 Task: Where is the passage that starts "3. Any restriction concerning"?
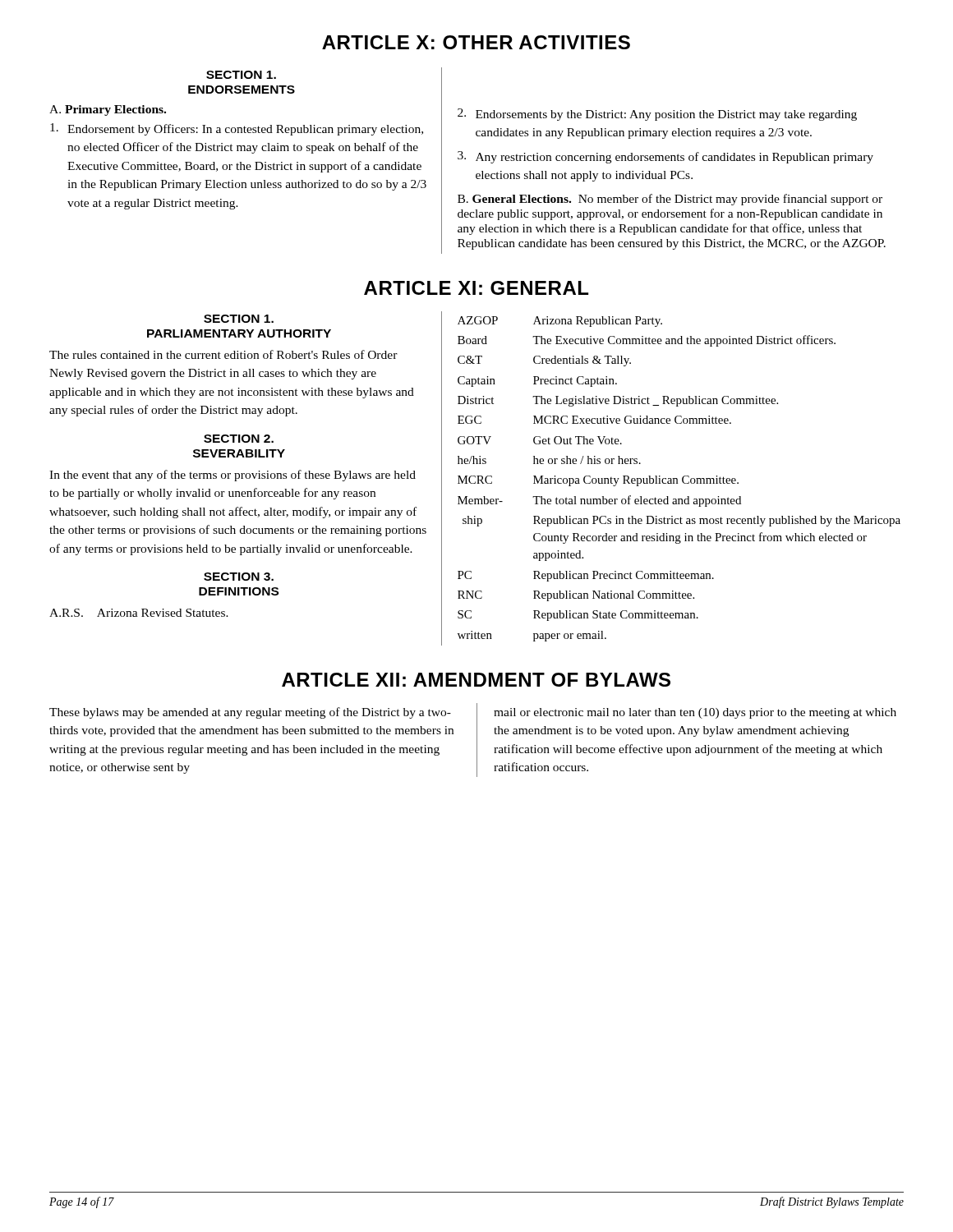point(680,166)
